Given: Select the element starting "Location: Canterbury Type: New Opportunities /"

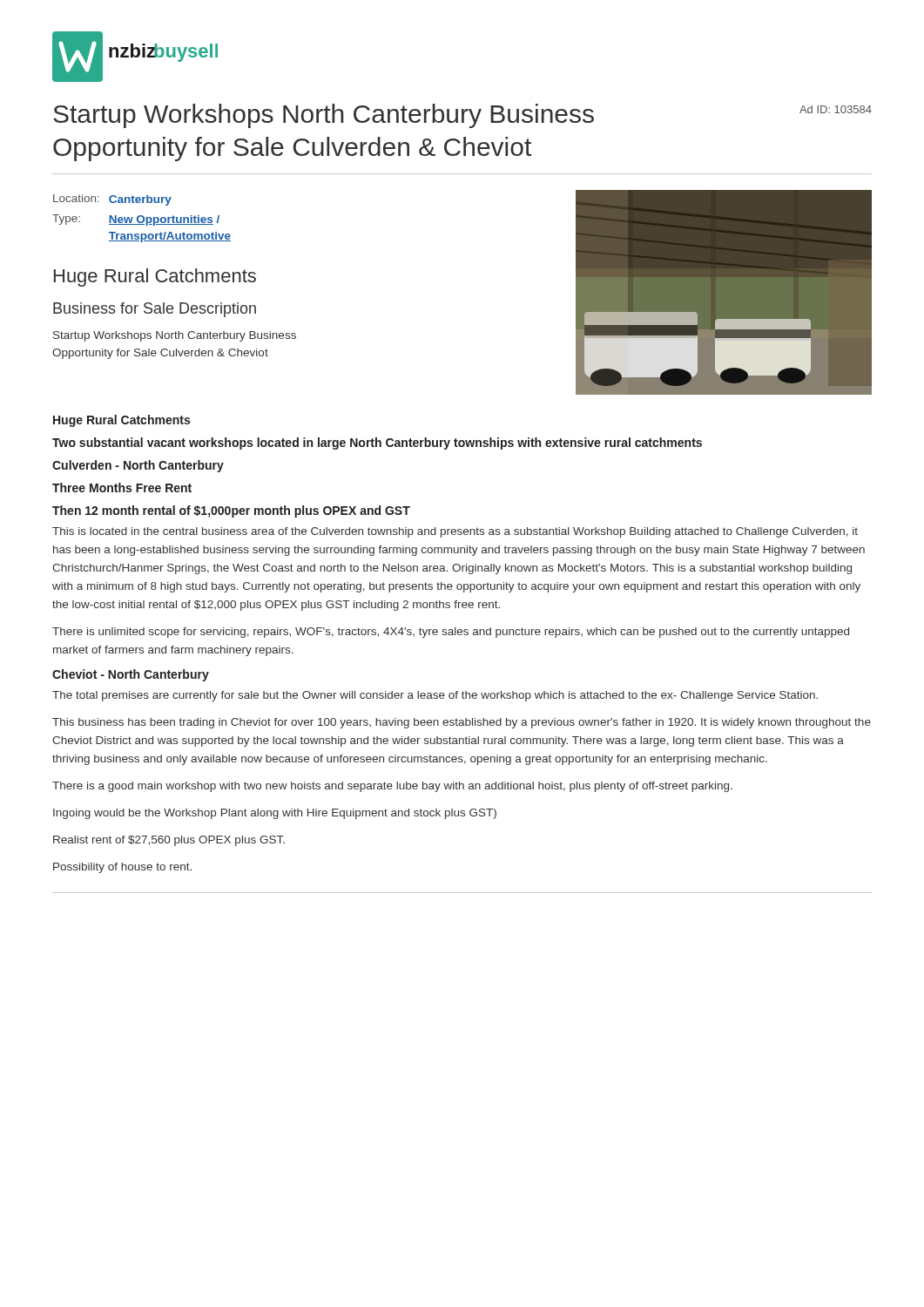Looking at the screenshot, I should (145, 218).
